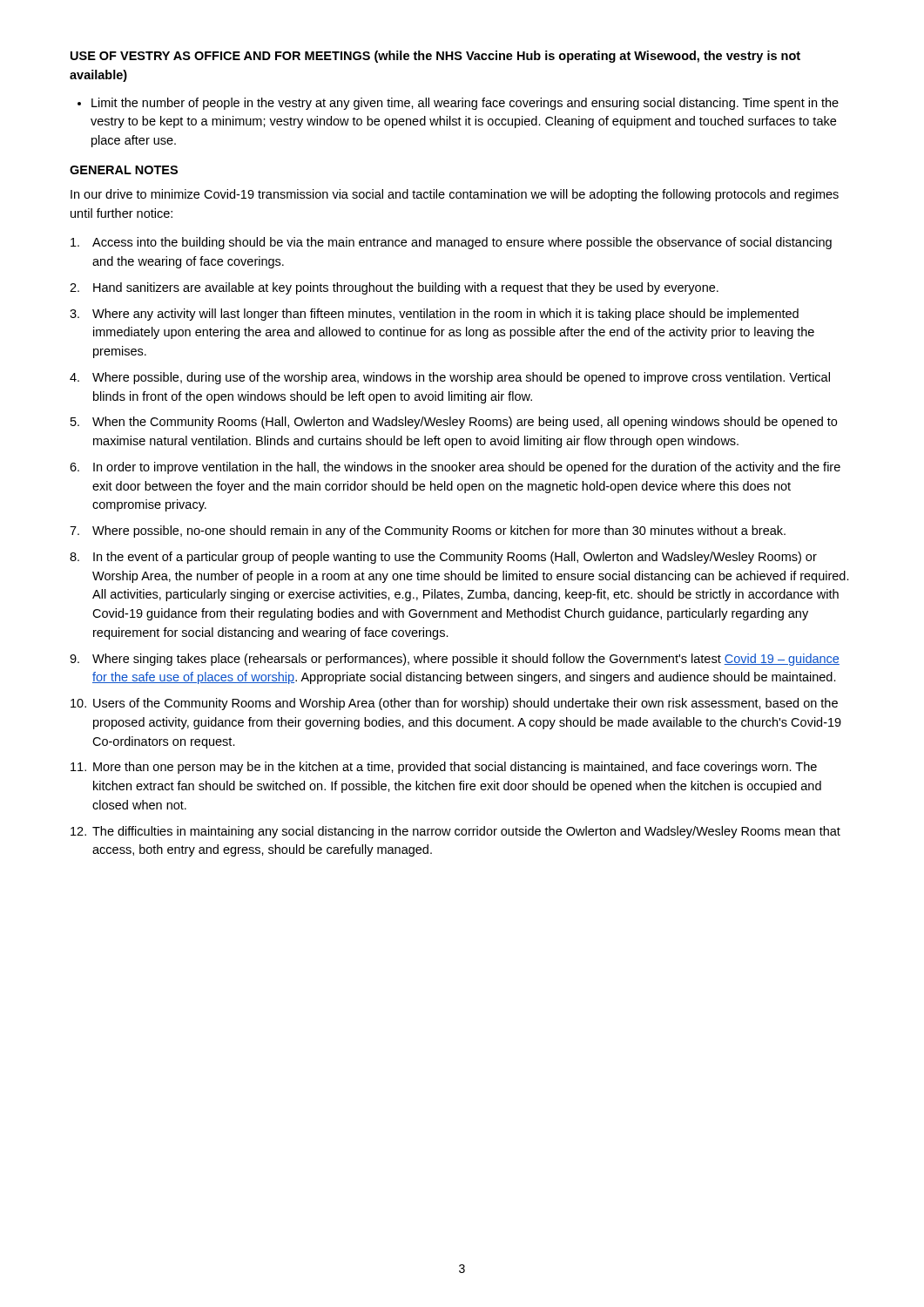
Task: Navigate to the passage starting "2. Hand sanitizers are available at"
Action: [x=462, y=288]
